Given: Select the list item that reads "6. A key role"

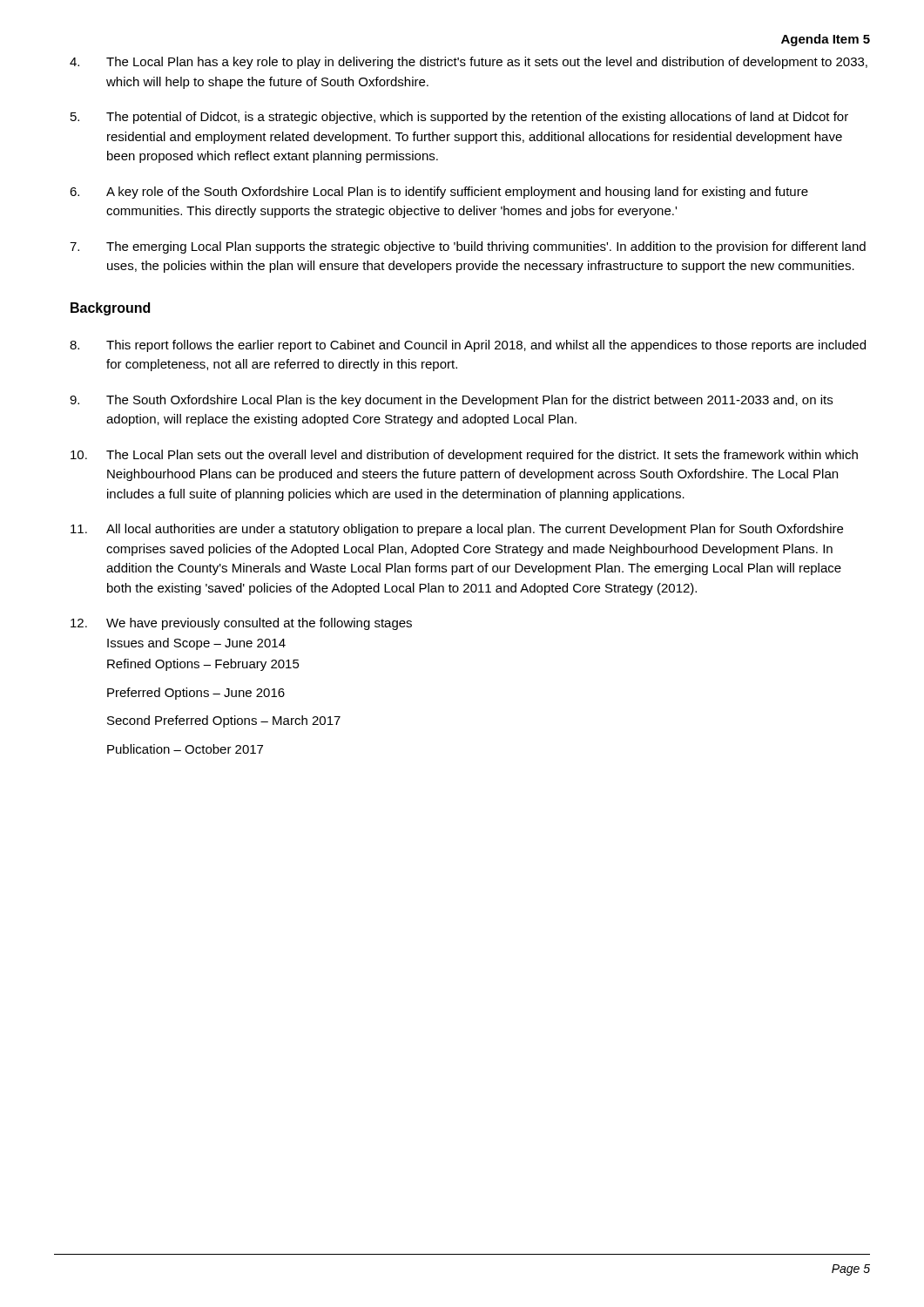Looking at the screenshot, I should (x=470, y=201).
